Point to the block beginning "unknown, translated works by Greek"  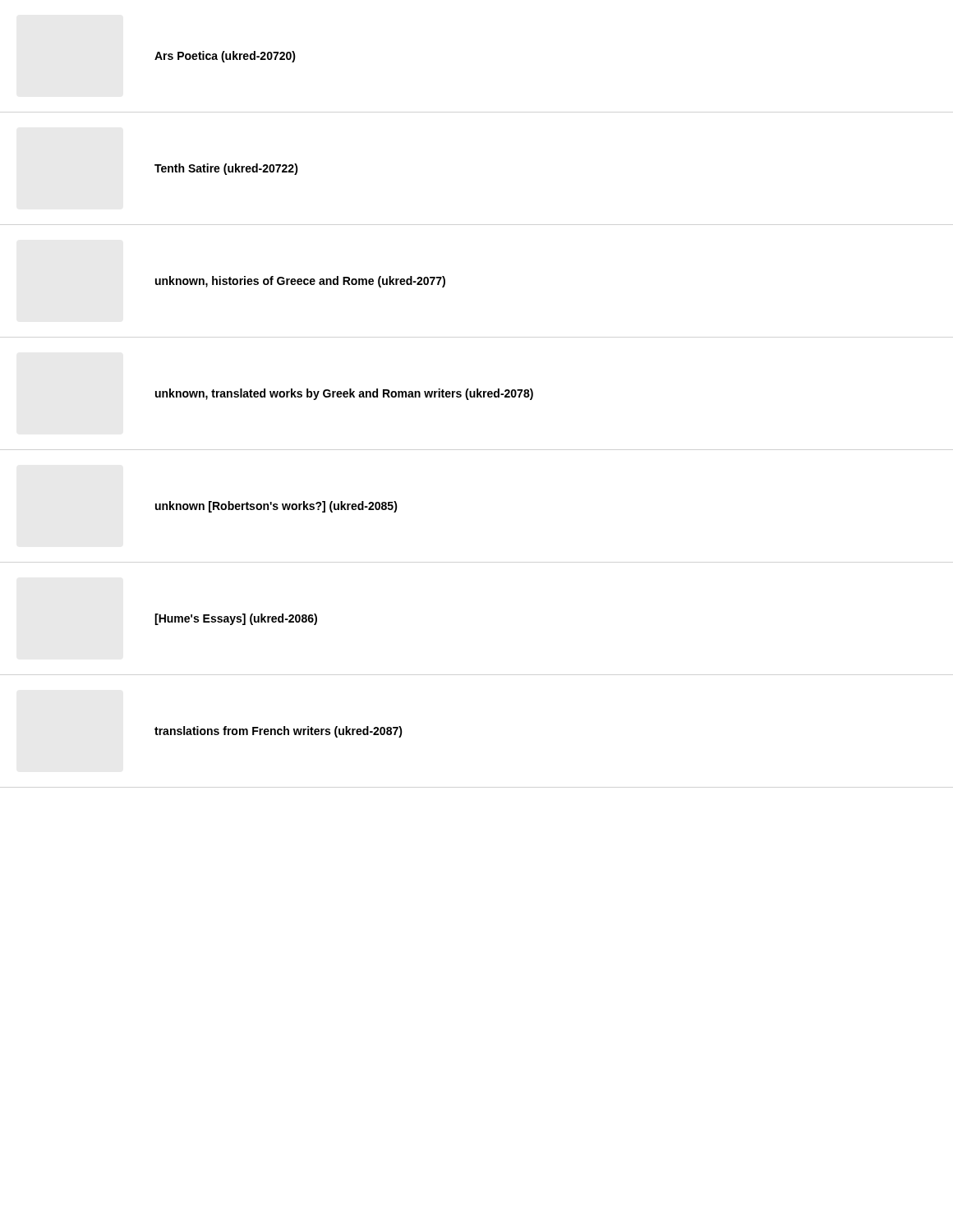coord(344,393)
